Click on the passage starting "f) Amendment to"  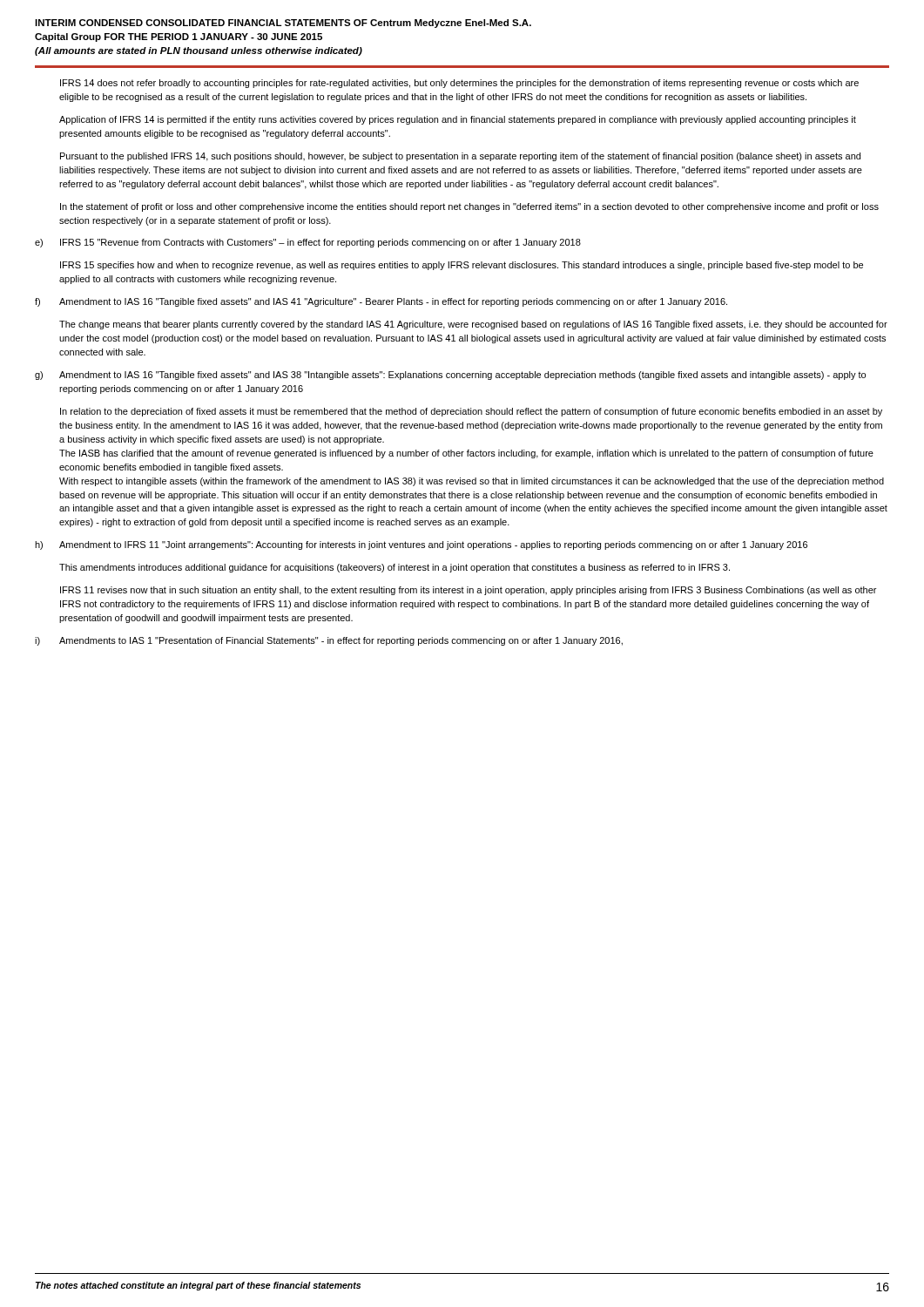(462, 303)
